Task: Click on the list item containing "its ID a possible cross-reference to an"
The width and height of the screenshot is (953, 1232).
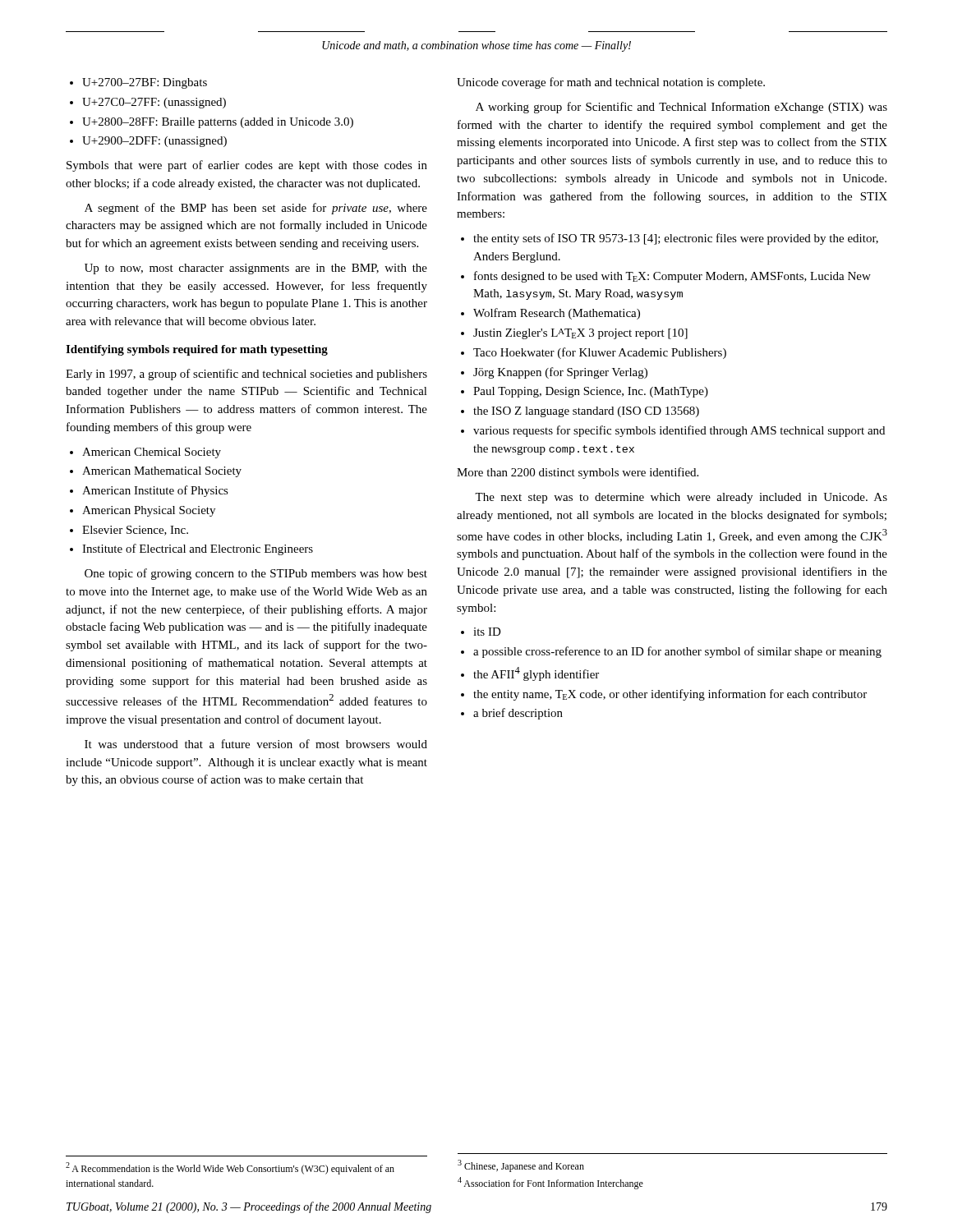Action: [481, 632]
